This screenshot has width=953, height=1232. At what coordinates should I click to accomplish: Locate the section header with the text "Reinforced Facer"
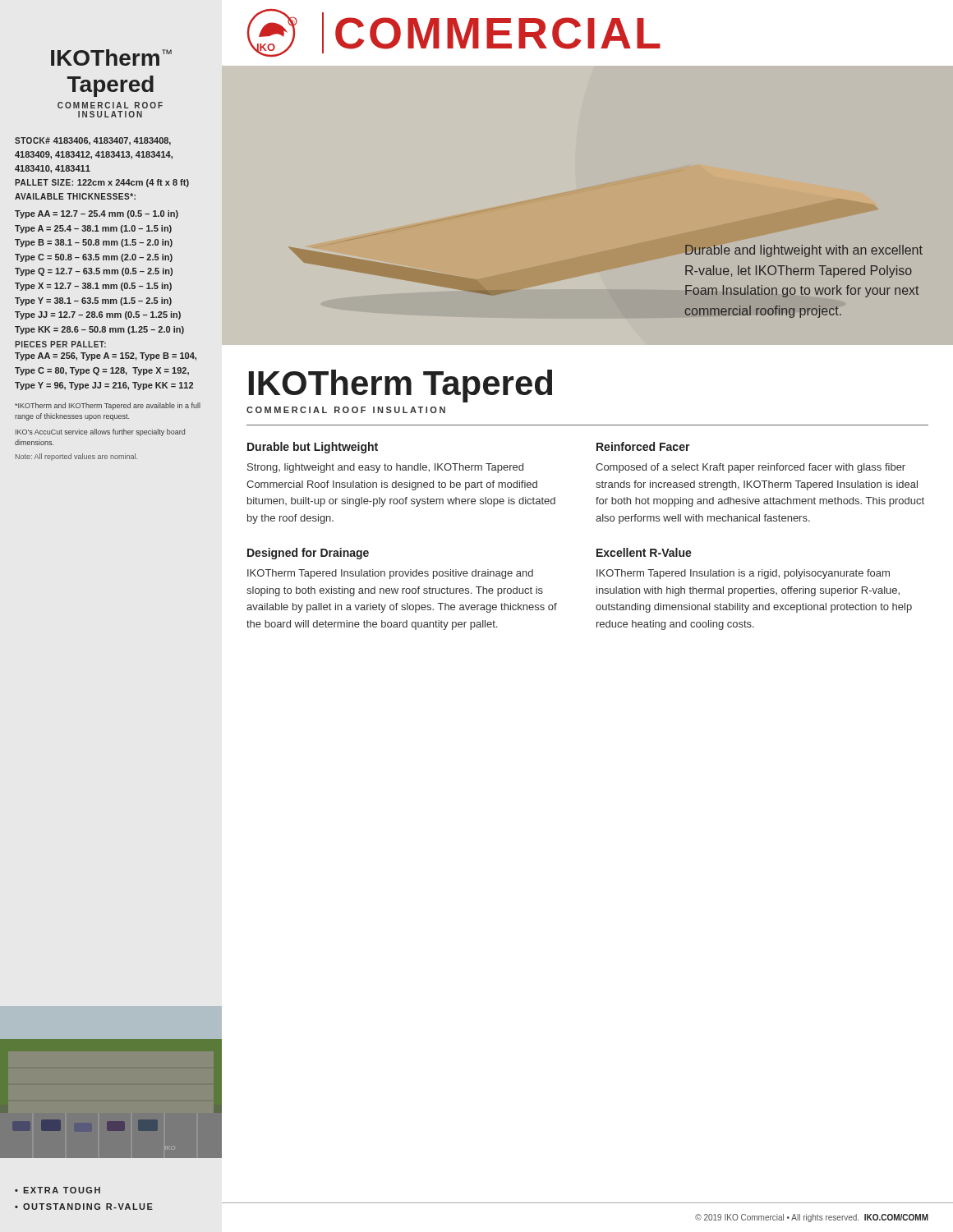(x=643, y=447)
